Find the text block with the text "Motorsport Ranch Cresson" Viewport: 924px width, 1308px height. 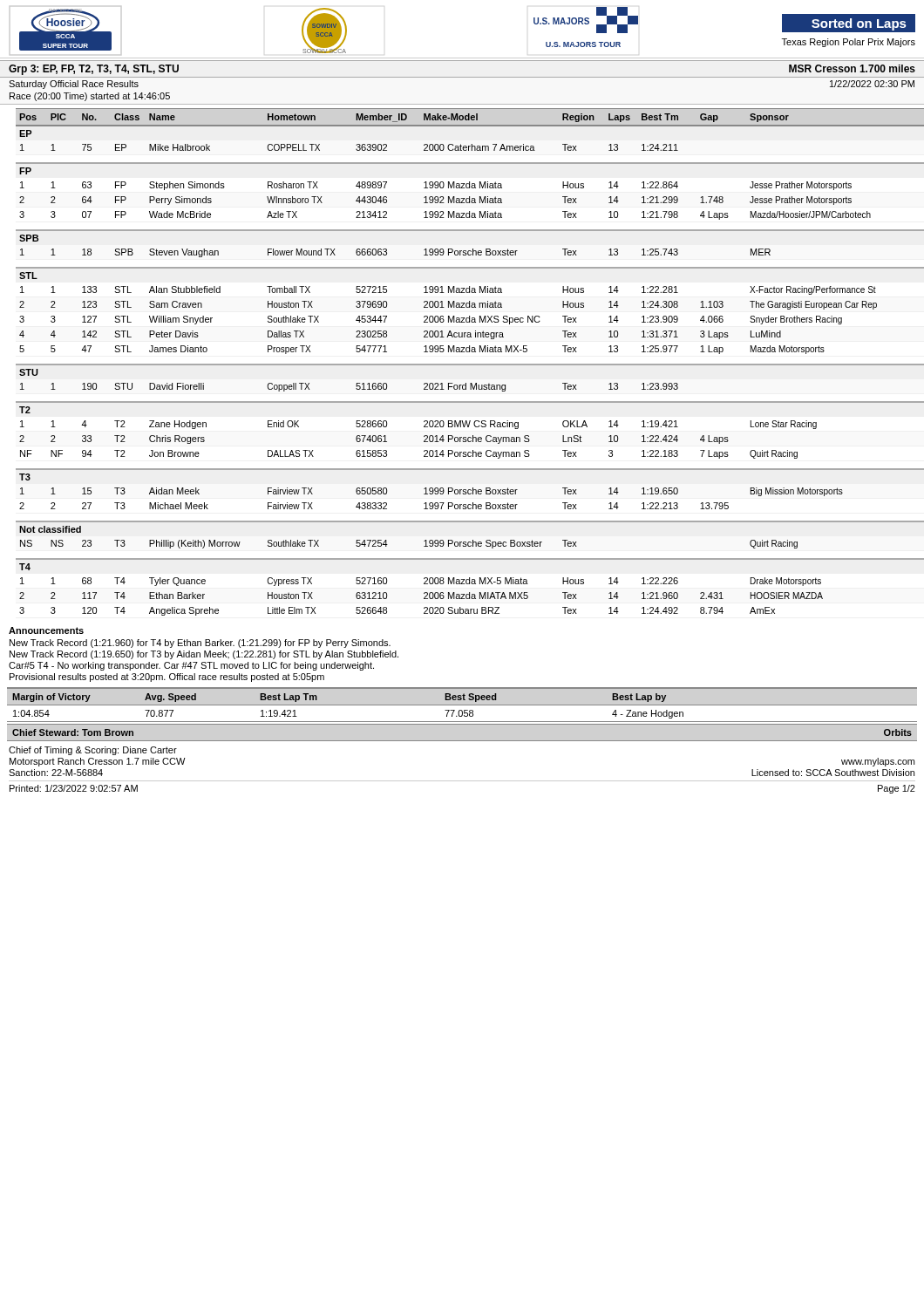tap(97, 761)
